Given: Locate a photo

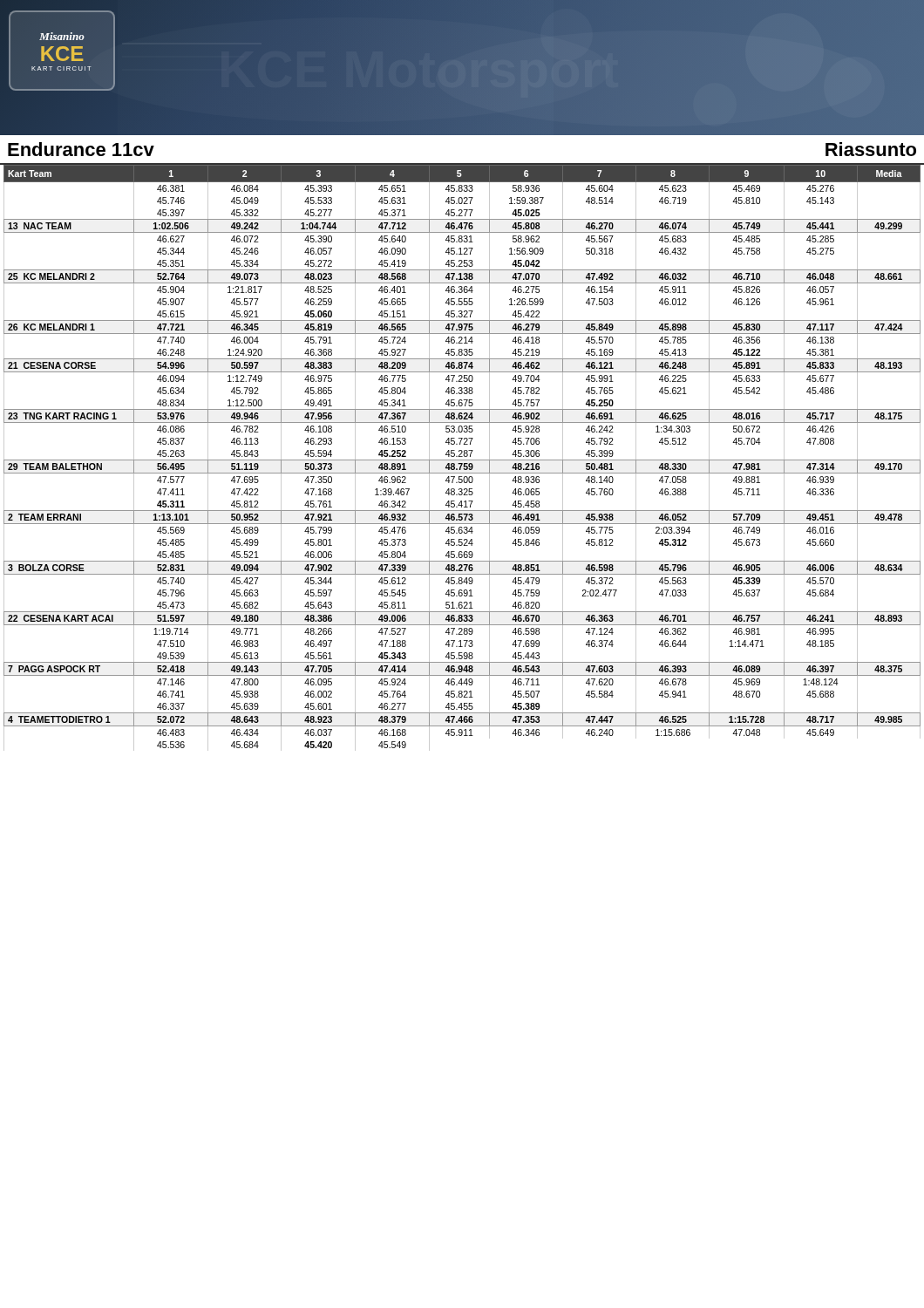Looking at the screenshot, I should 462,68.
